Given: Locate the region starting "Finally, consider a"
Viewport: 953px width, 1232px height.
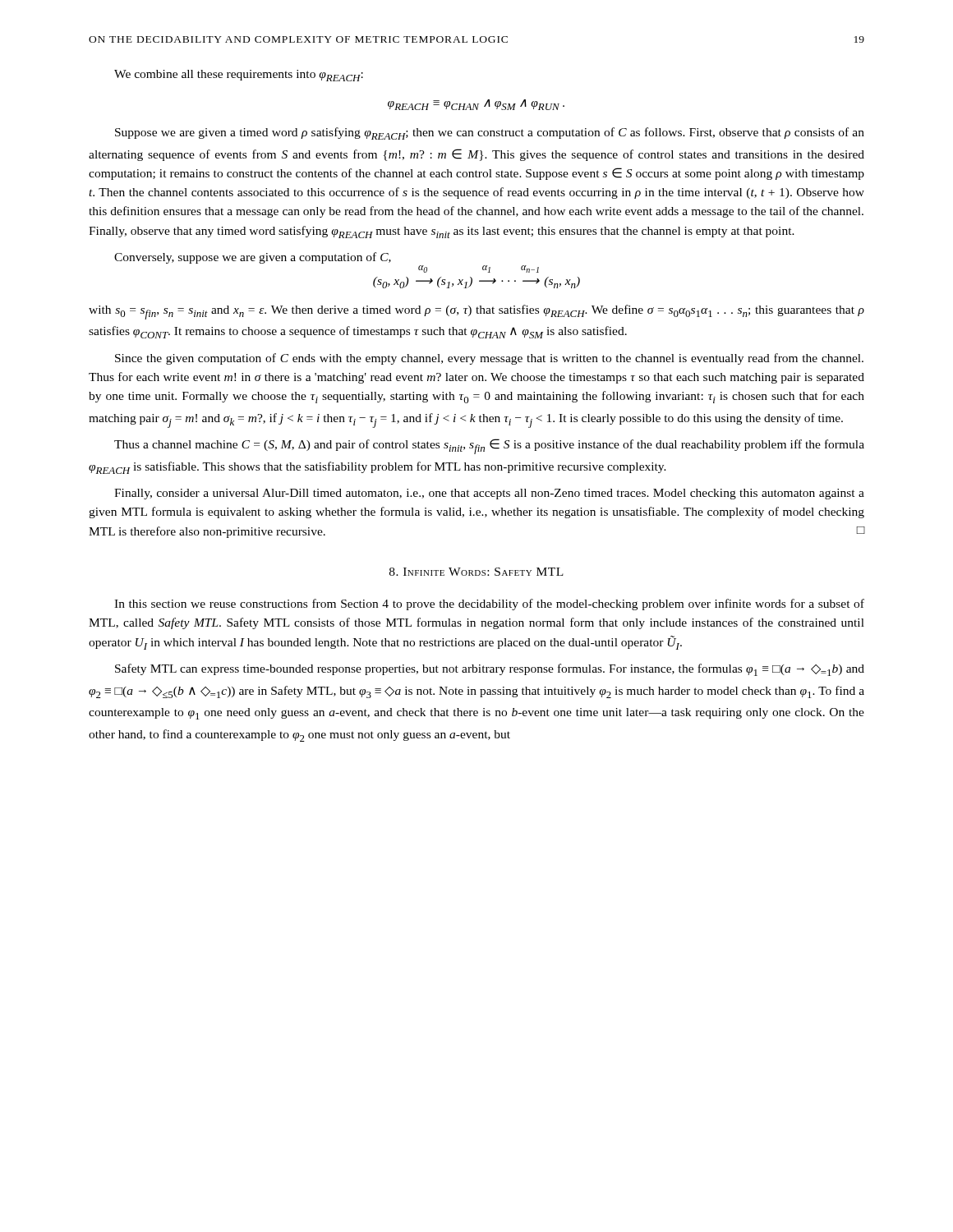Looking at the screenshot, I should pos(476,512).
